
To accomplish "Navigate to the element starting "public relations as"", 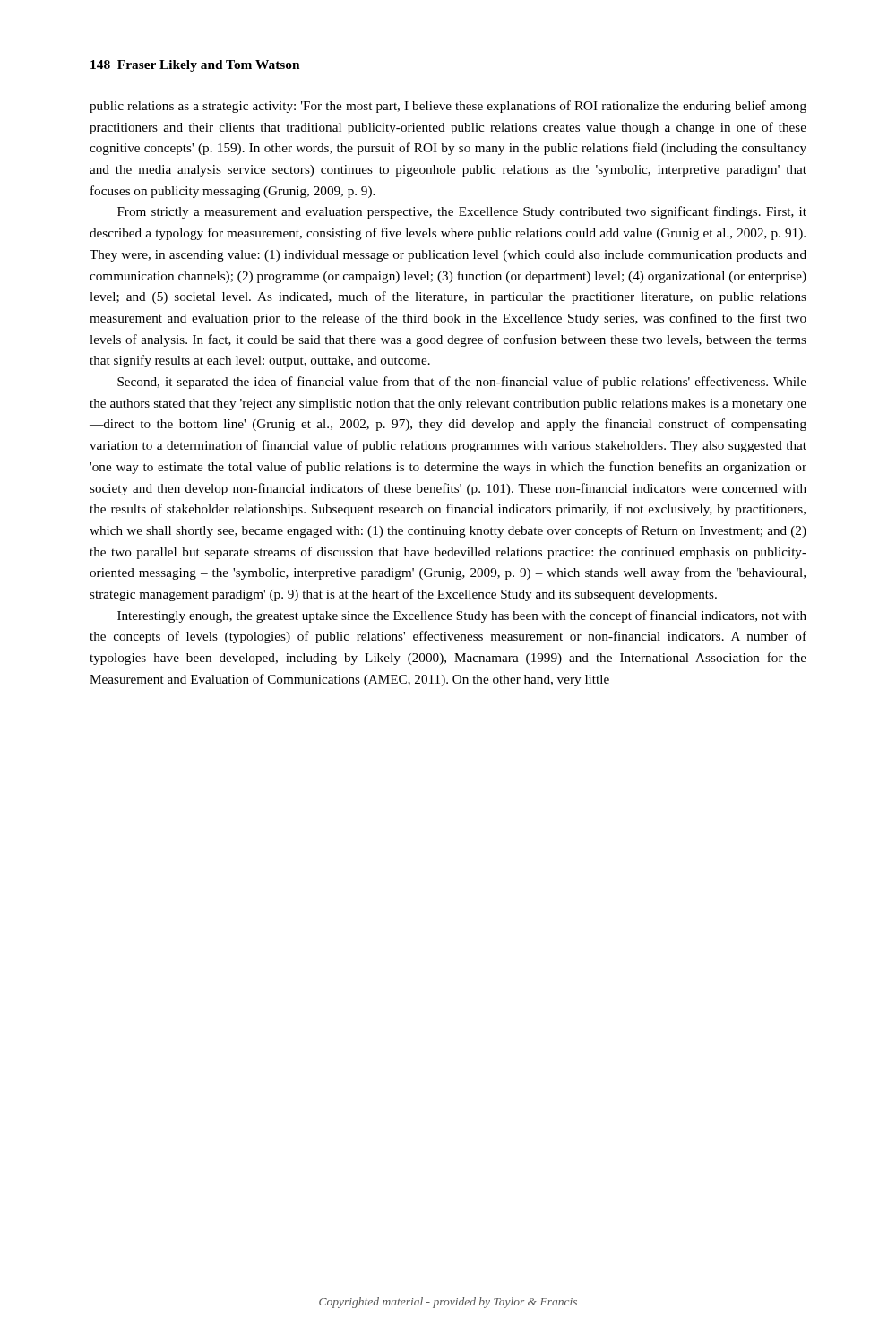I will [x=448, y=148].
